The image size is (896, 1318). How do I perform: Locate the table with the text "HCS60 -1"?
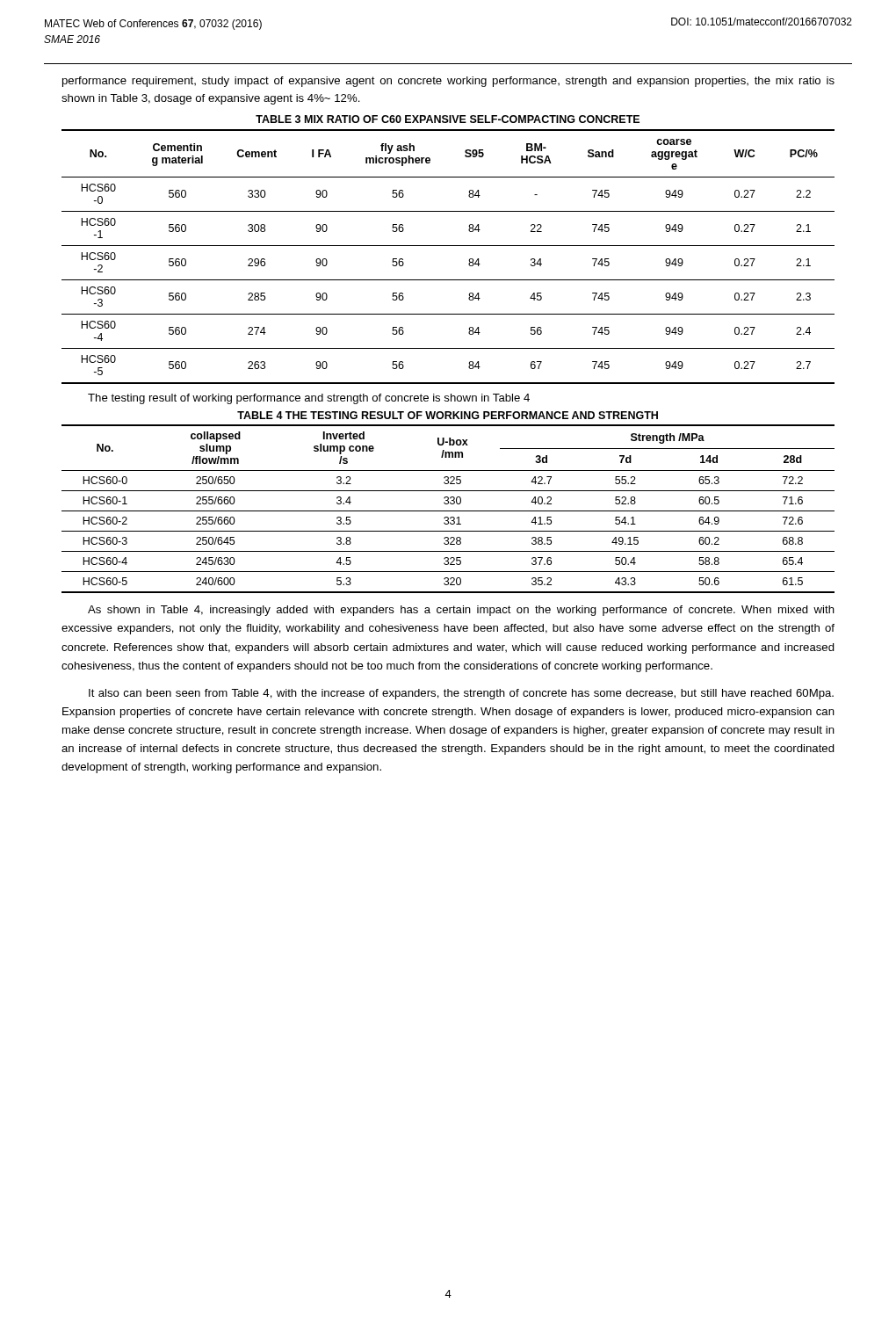tap(448, 256)
